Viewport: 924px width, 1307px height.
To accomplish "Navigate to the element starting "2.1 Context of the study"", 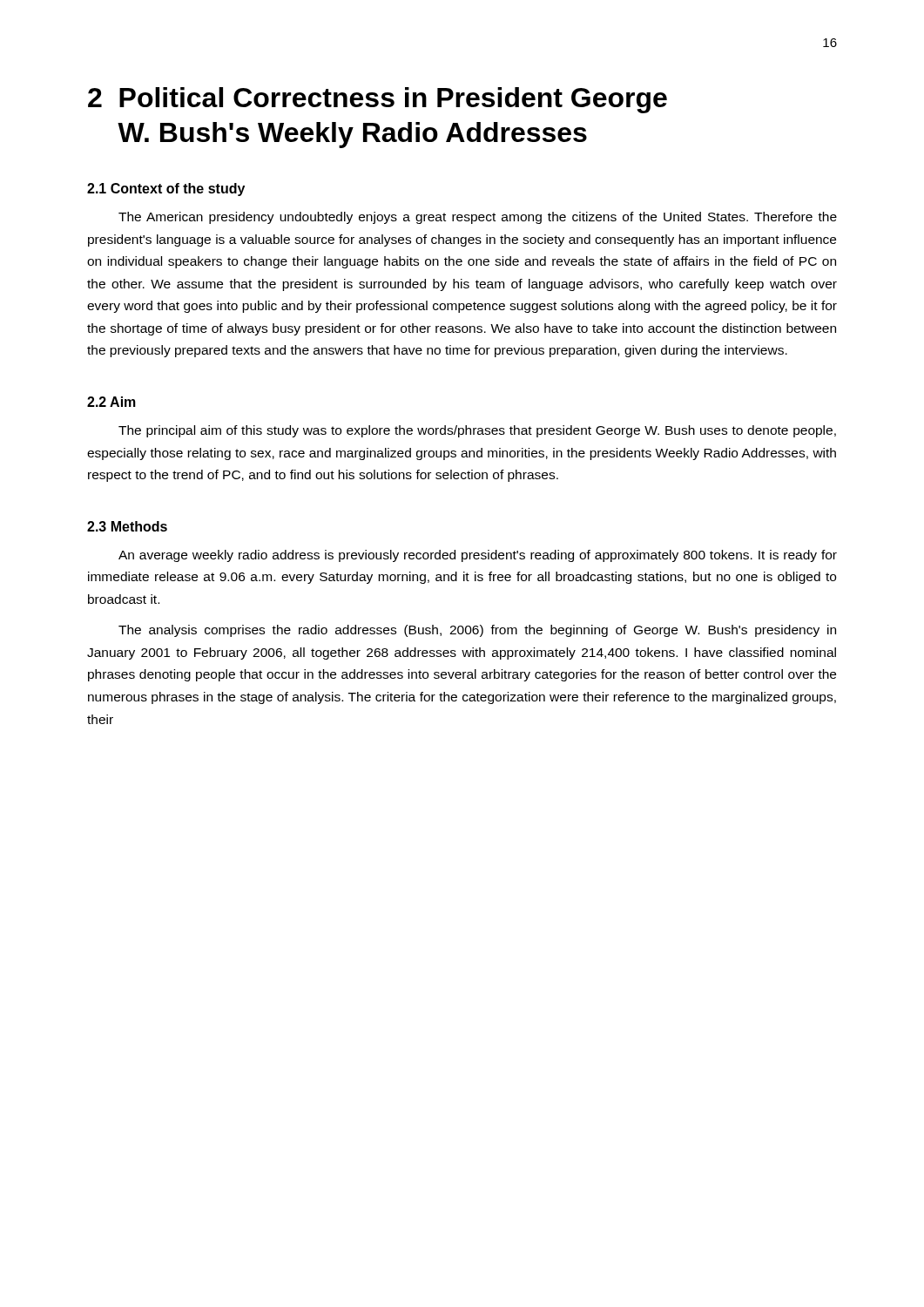I will [x=166, y=189].
